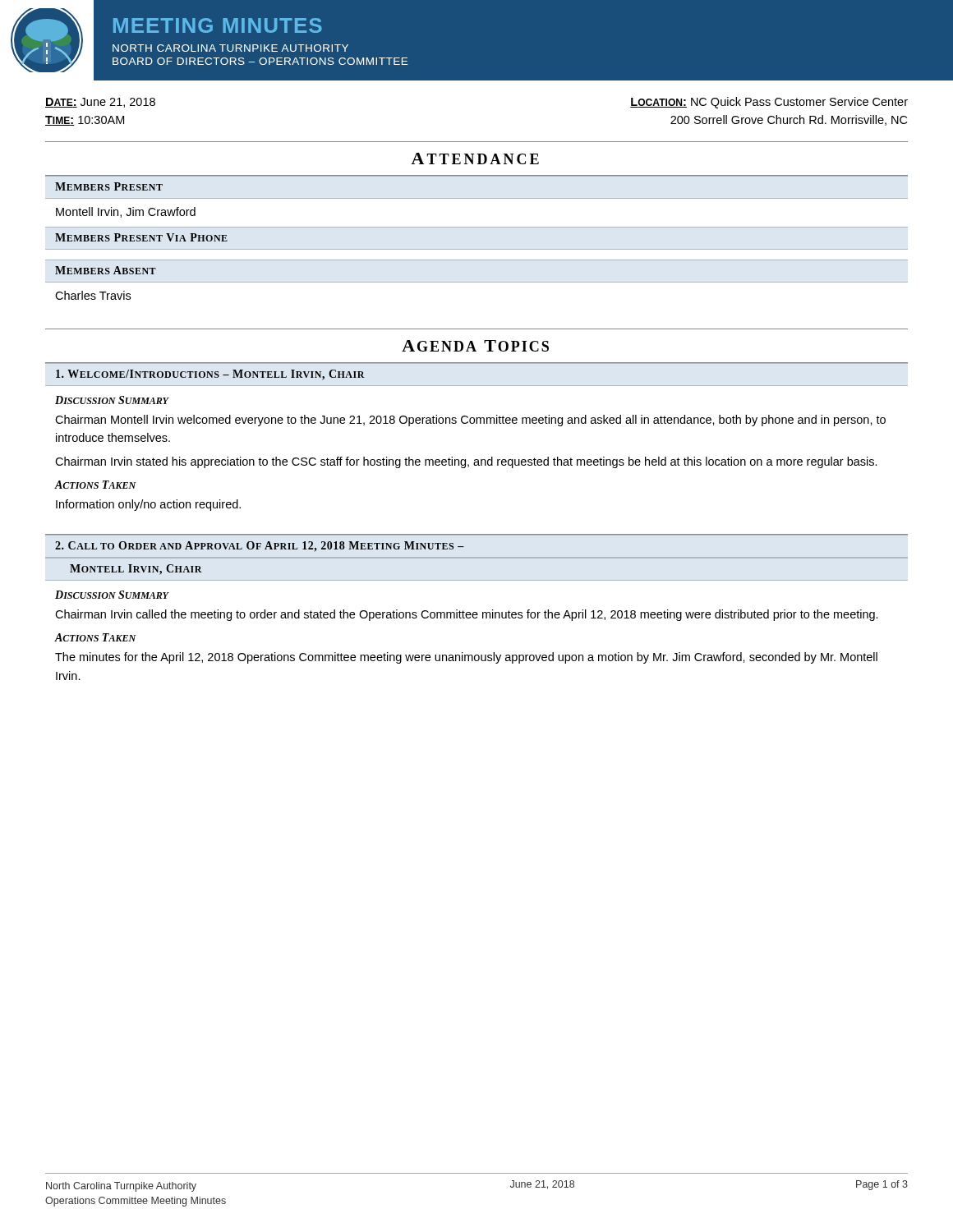
Task: Select the passage starting "Chairman Irvin stated his appreciation to the CSC"
Action: 466,462
